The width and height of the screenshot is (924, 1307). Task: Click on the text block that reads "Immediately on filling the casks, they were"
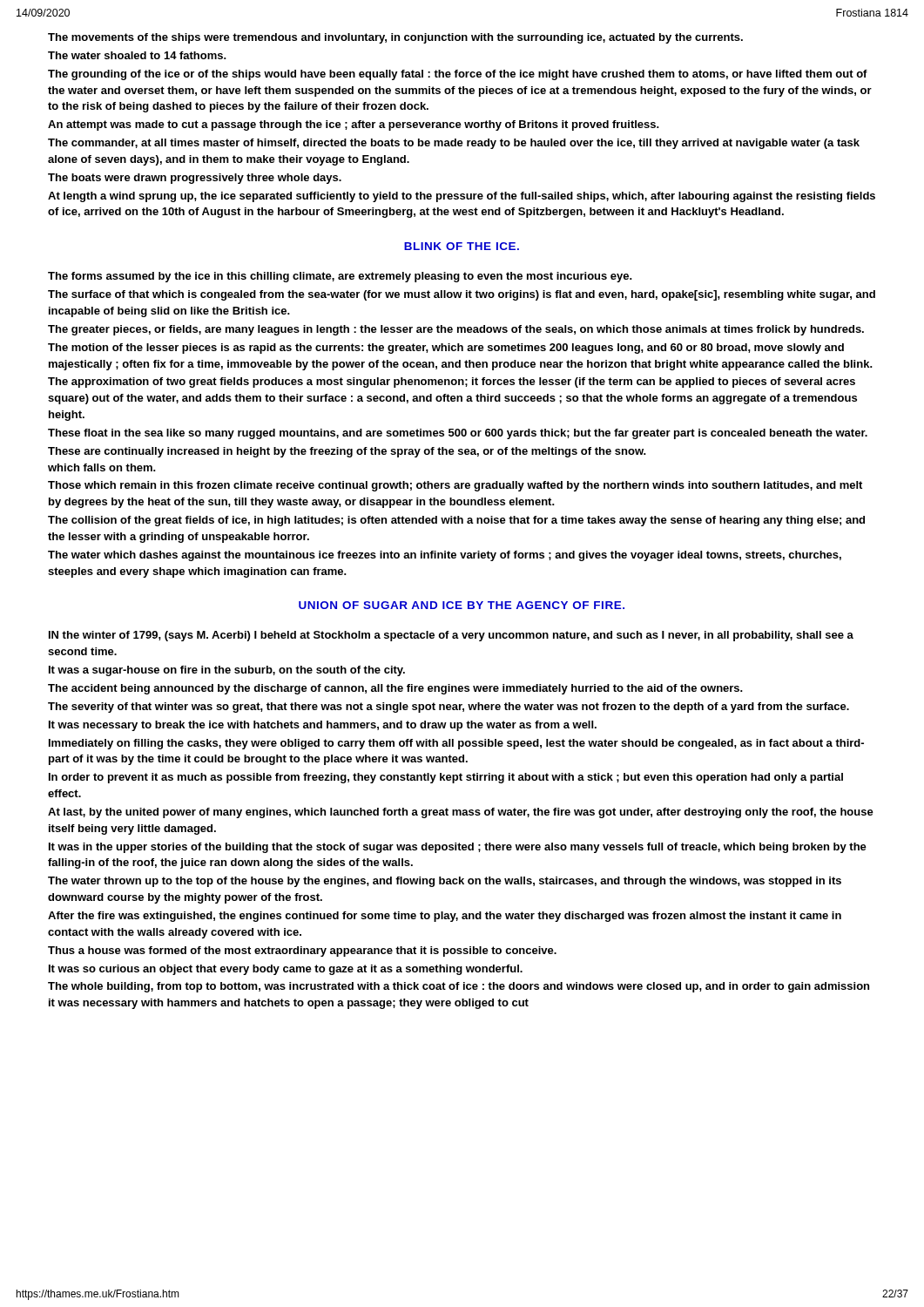click(x=462, y=751)
